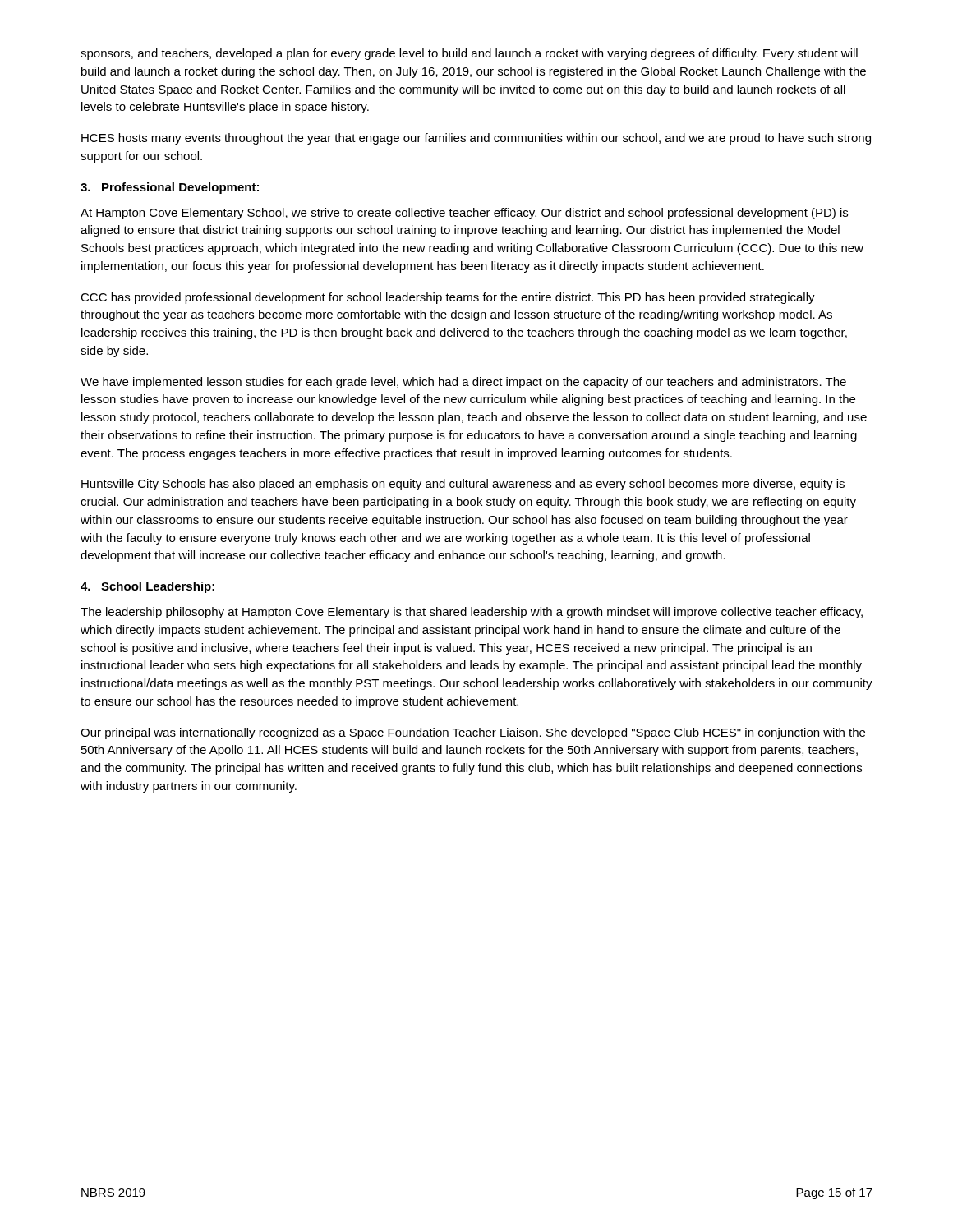Navigate to the block starting "Our principal was internationally"

tap(473, 759)
